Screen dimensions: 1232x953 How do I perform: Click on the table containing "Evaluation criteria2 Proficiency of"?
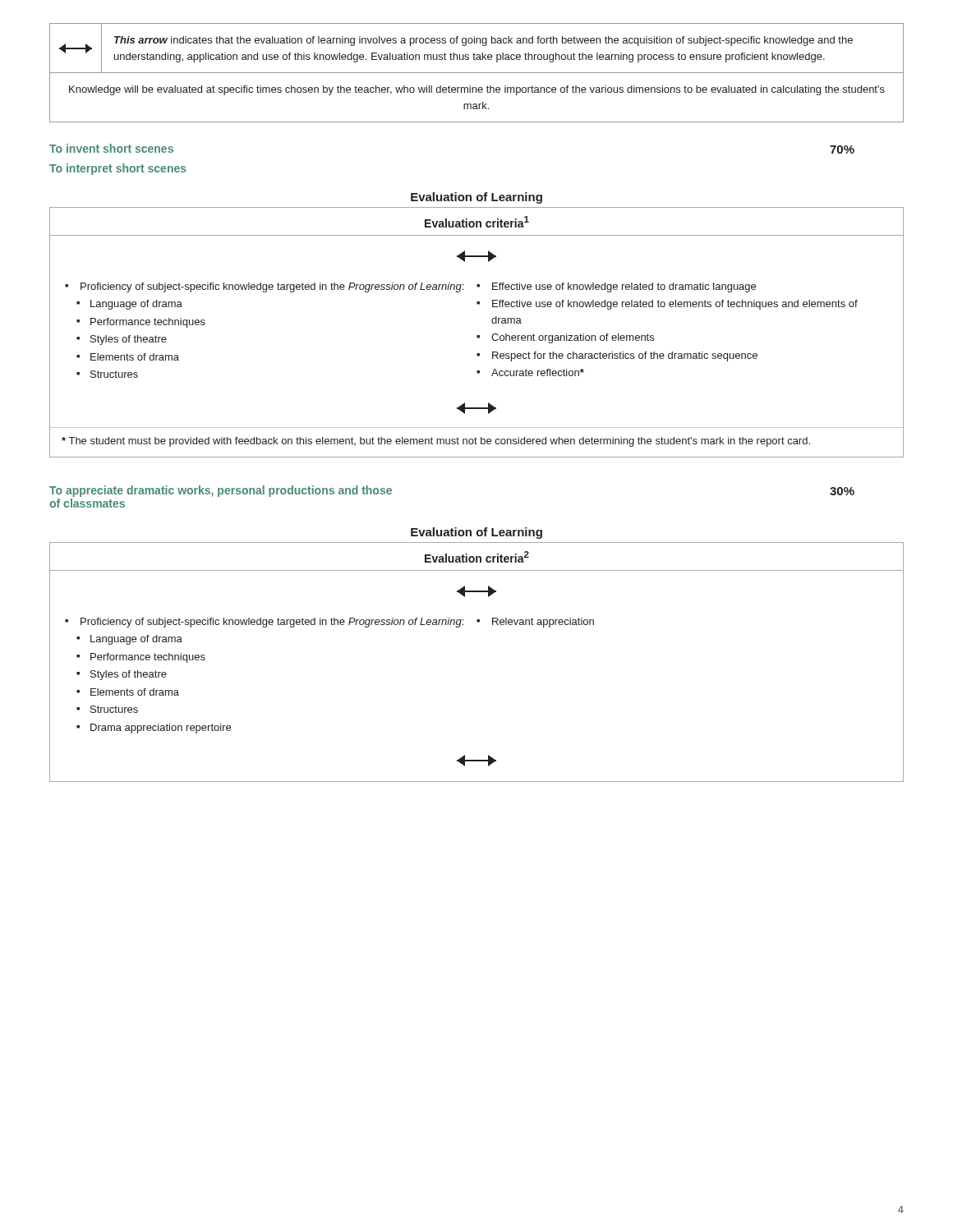[x=476, y=662]
